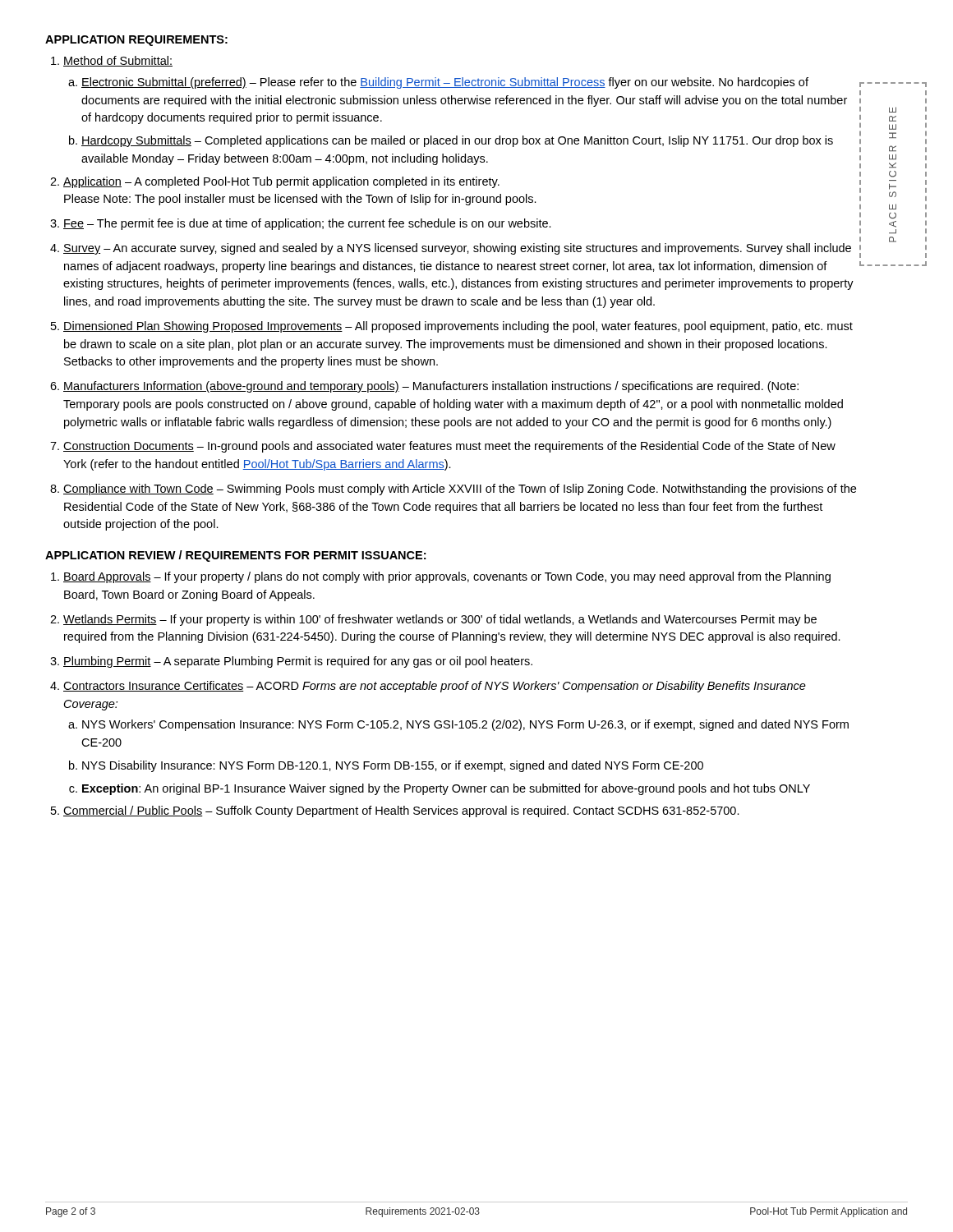The height and width of the screenshot is (1232, 953).
Task: Find the block starting "Manufacturers Information (above-ground and temporary pools)"
Action: coord(453,404)
